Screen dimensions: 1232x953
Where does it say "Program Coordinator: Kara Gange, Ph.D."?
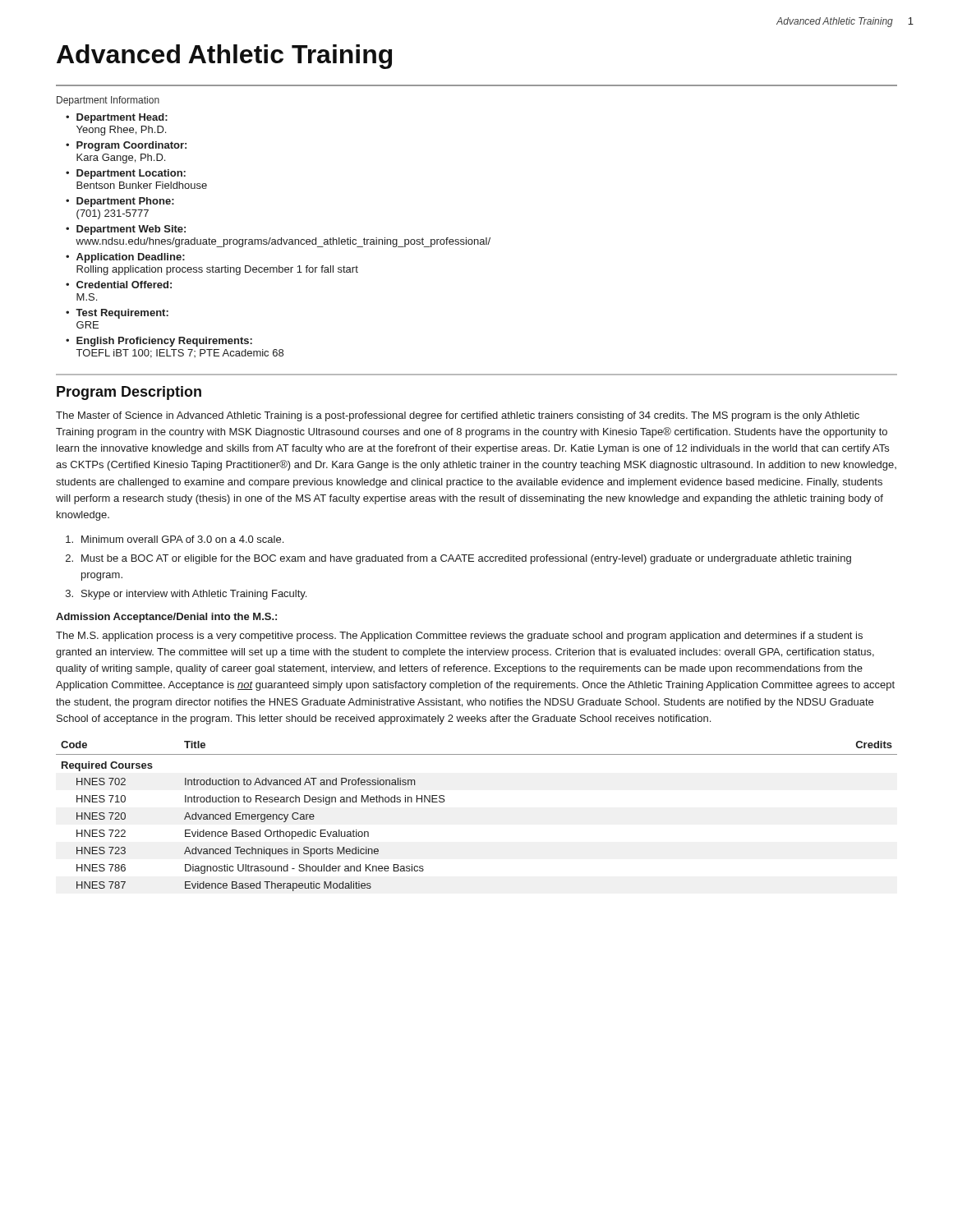pyautogui.click(x=132, y=151)
